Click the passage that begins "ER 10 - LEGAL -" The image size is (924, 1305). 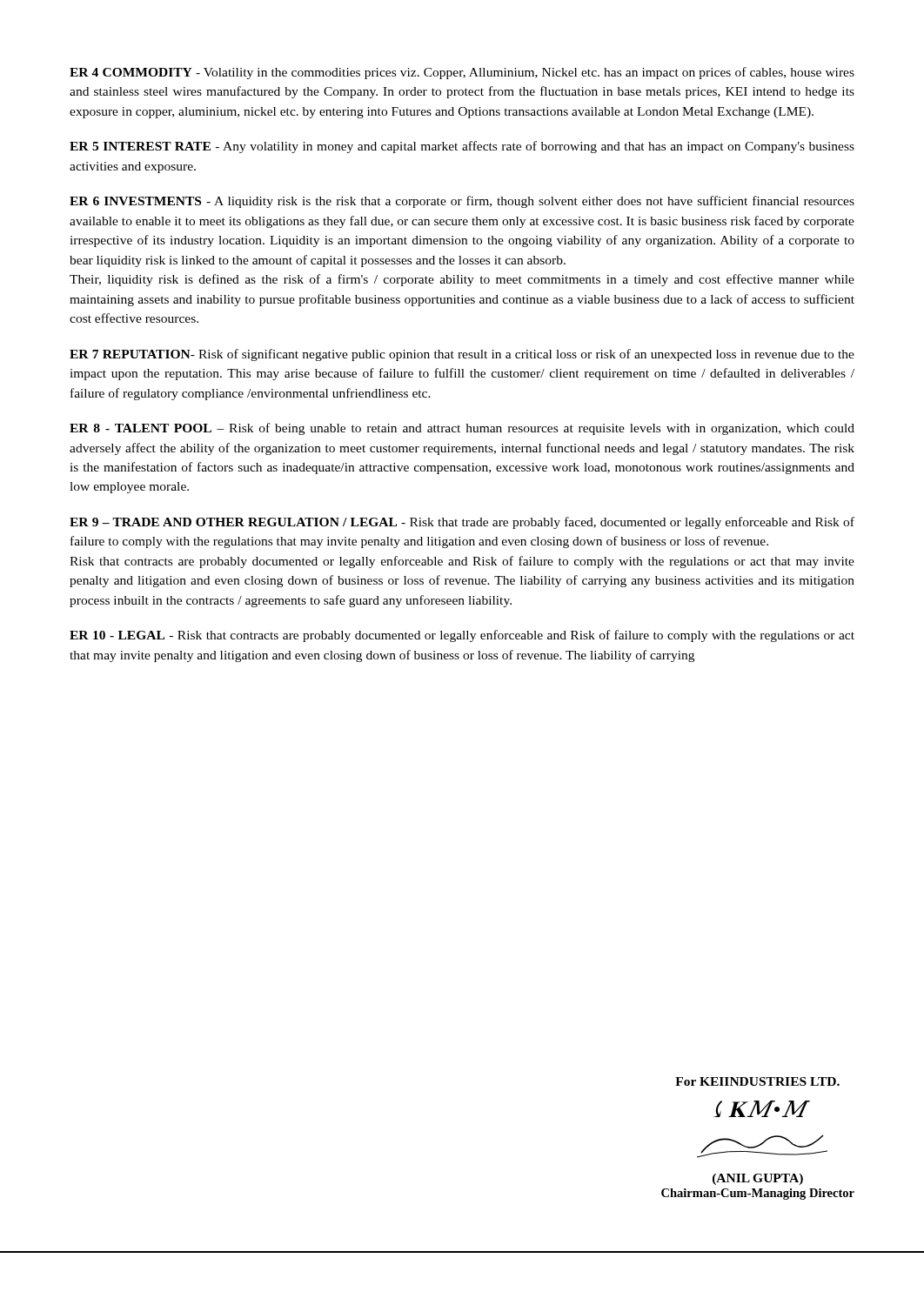(x=462, y=645)
